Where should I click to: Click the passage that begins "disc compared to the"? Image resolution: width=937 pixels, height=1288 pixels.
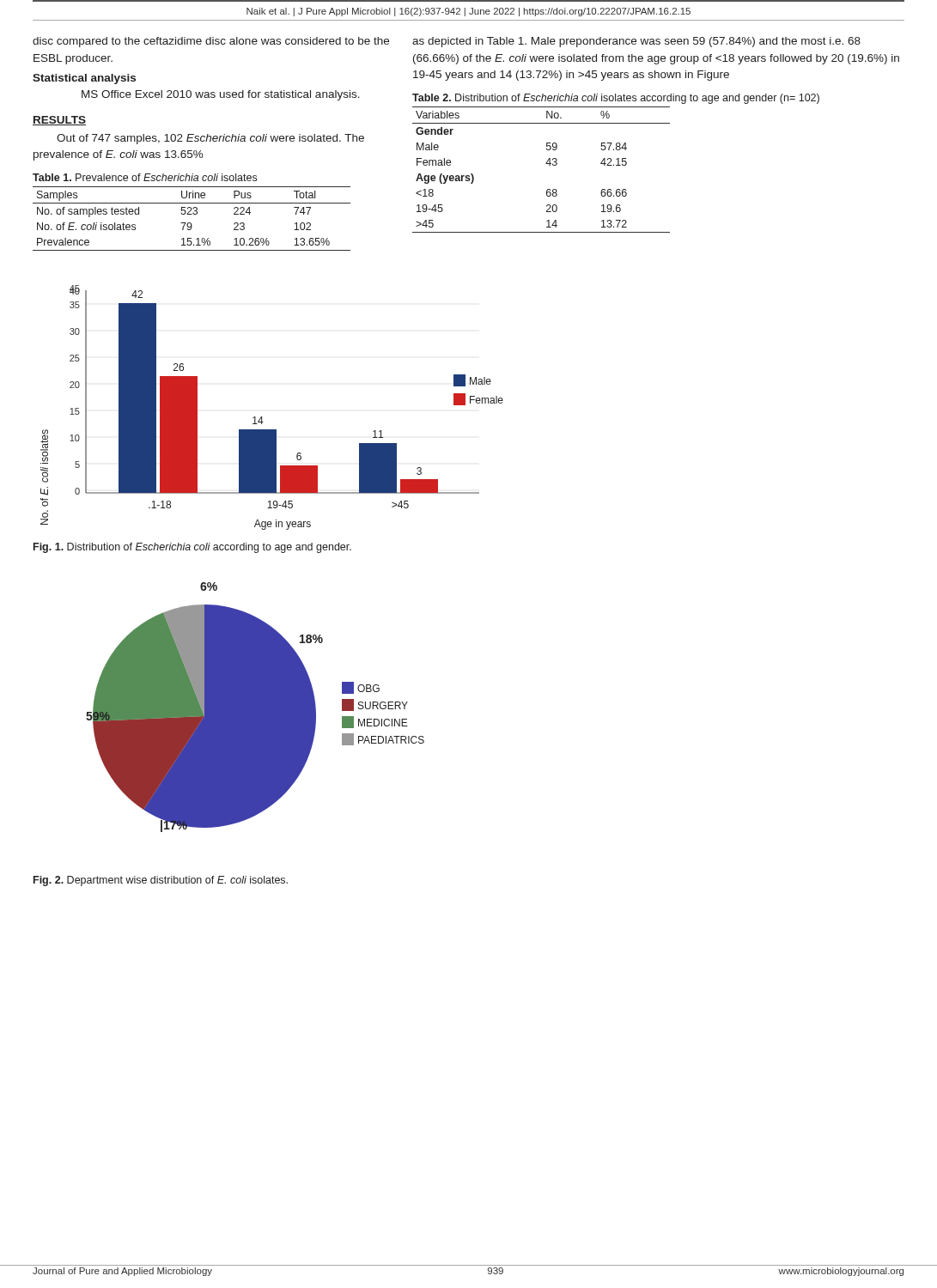coord(211,49)
